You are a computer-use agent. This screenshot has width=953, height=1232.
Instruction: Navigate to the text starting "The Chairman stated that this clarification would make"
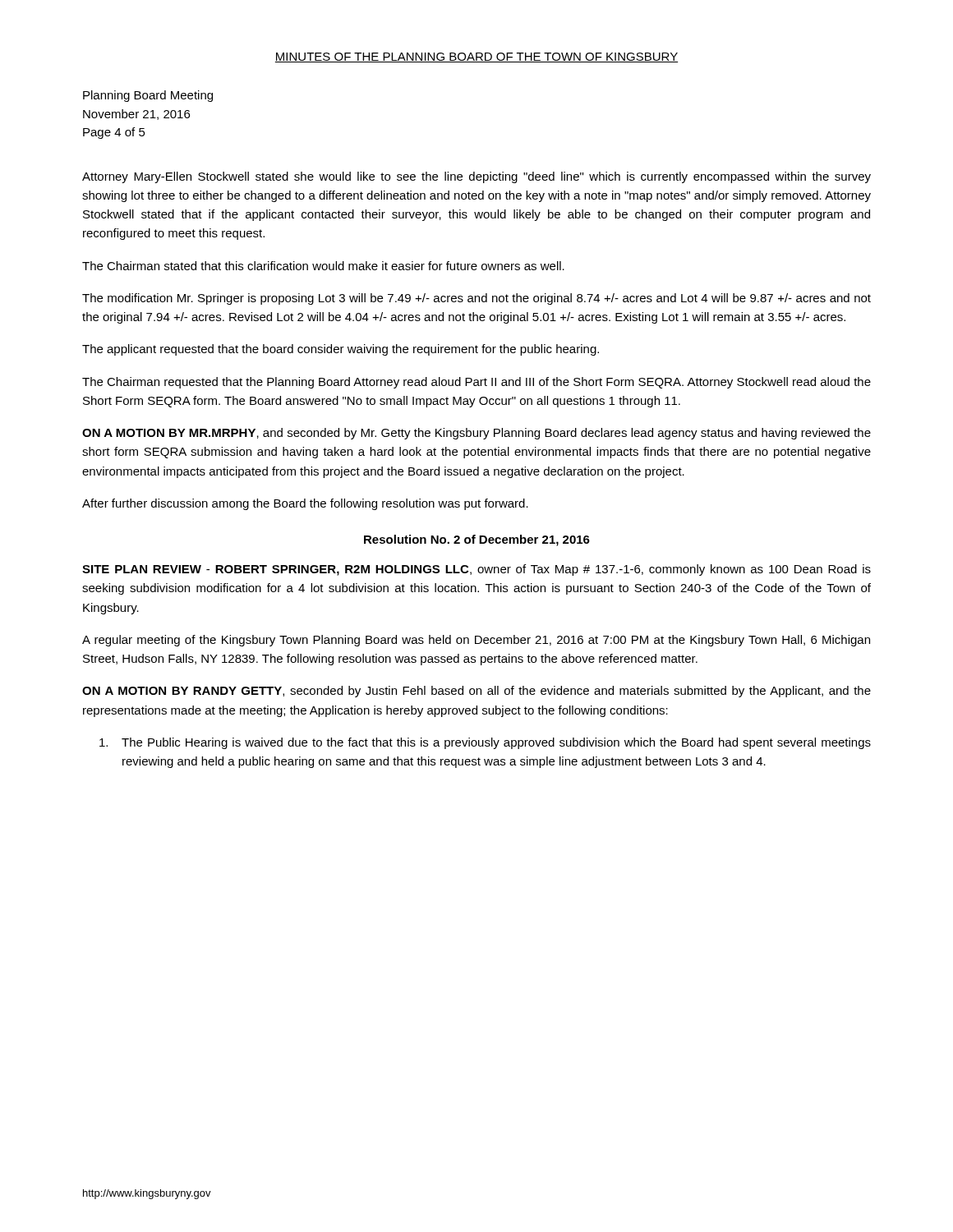[324, 265]
